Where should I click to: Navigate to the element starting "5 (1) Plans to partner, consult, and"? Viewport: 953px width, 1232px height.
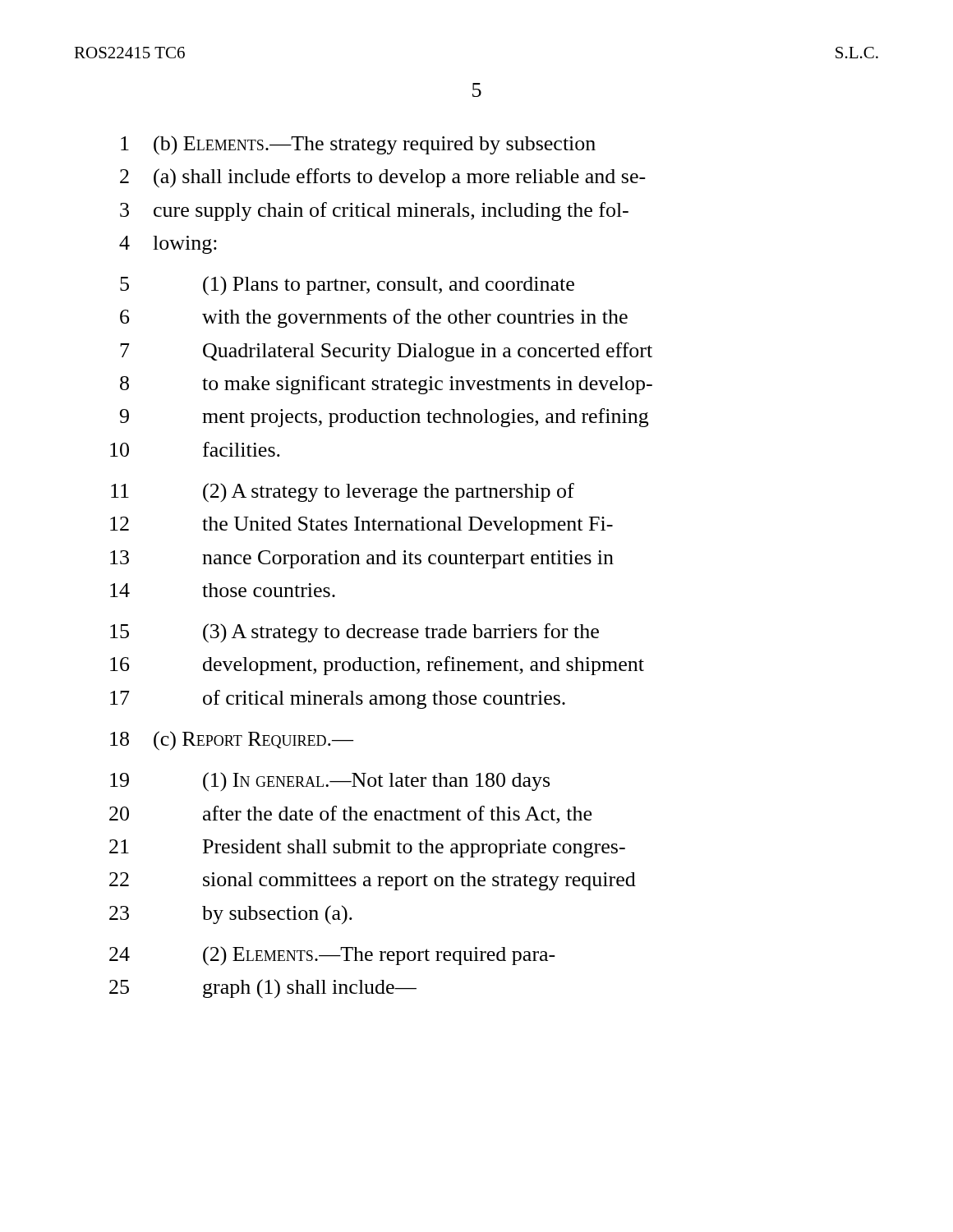476,367
